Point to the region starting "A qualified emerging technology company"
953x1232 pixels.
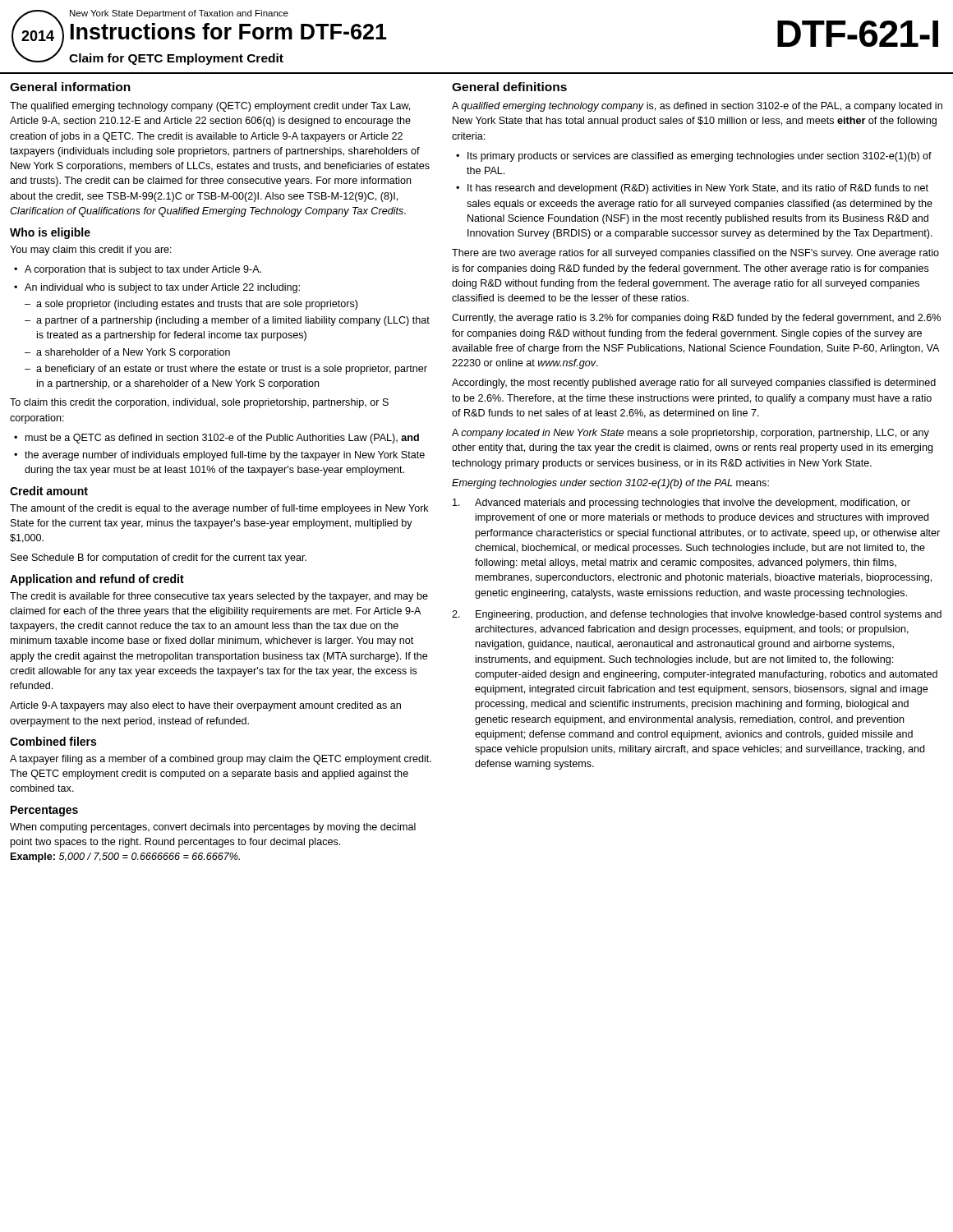point(697,121)
